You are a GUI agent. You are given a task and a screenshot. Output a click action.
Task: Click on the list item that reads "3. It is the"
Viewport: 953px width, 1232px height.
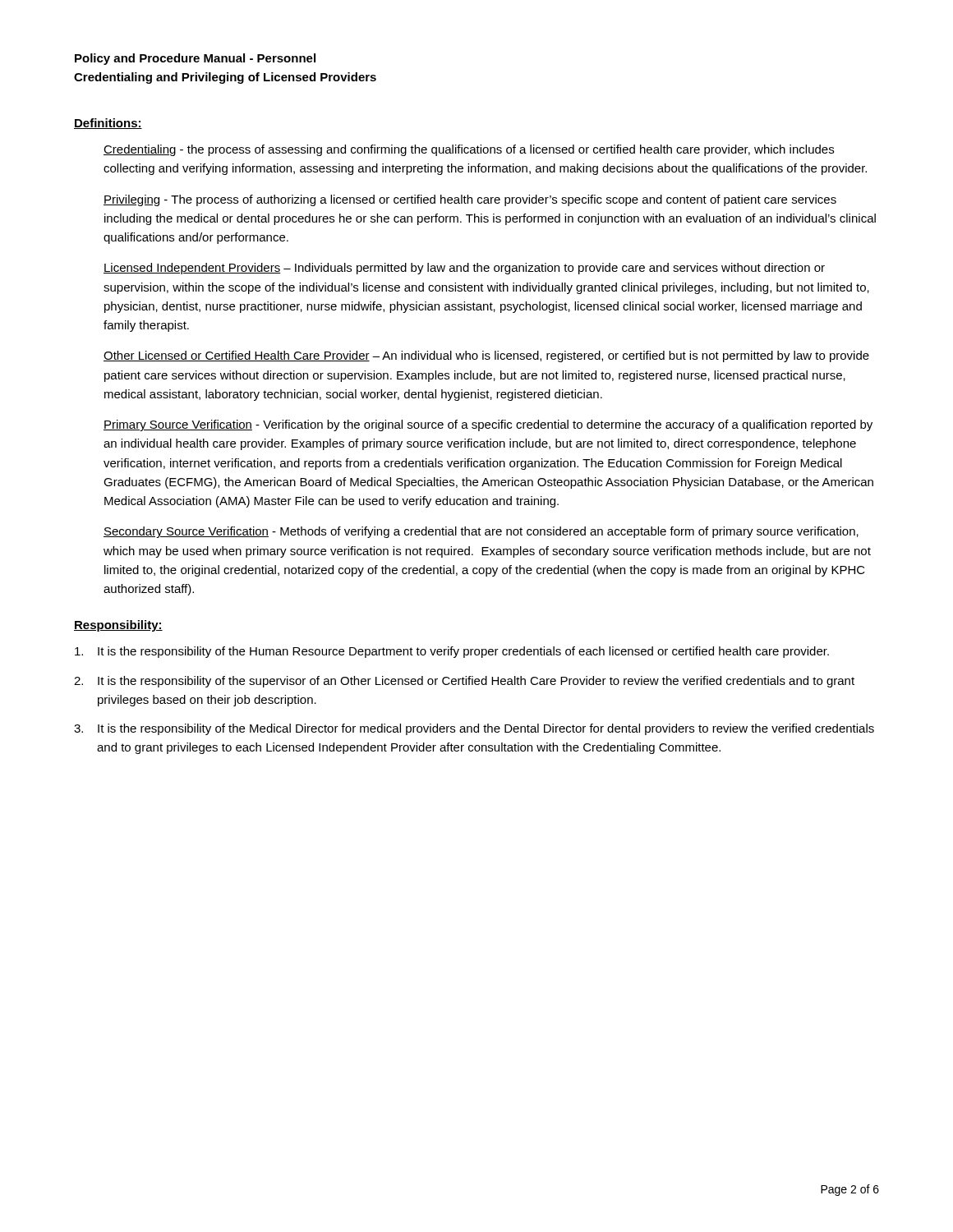(x=476, y=738)
